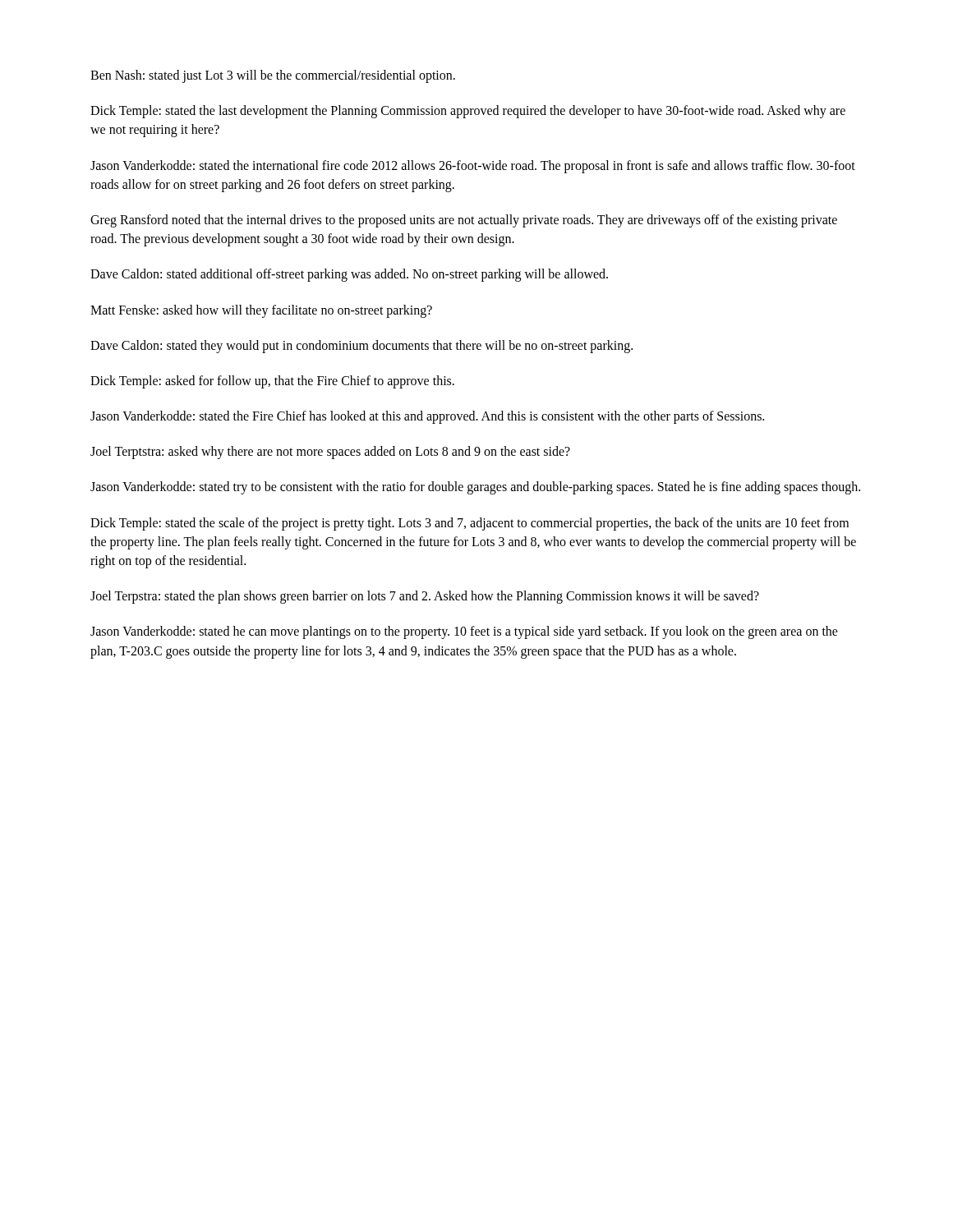
Task: Point to the text starting "Dick Temple: asked for follow up, that"
Action: 273,381
